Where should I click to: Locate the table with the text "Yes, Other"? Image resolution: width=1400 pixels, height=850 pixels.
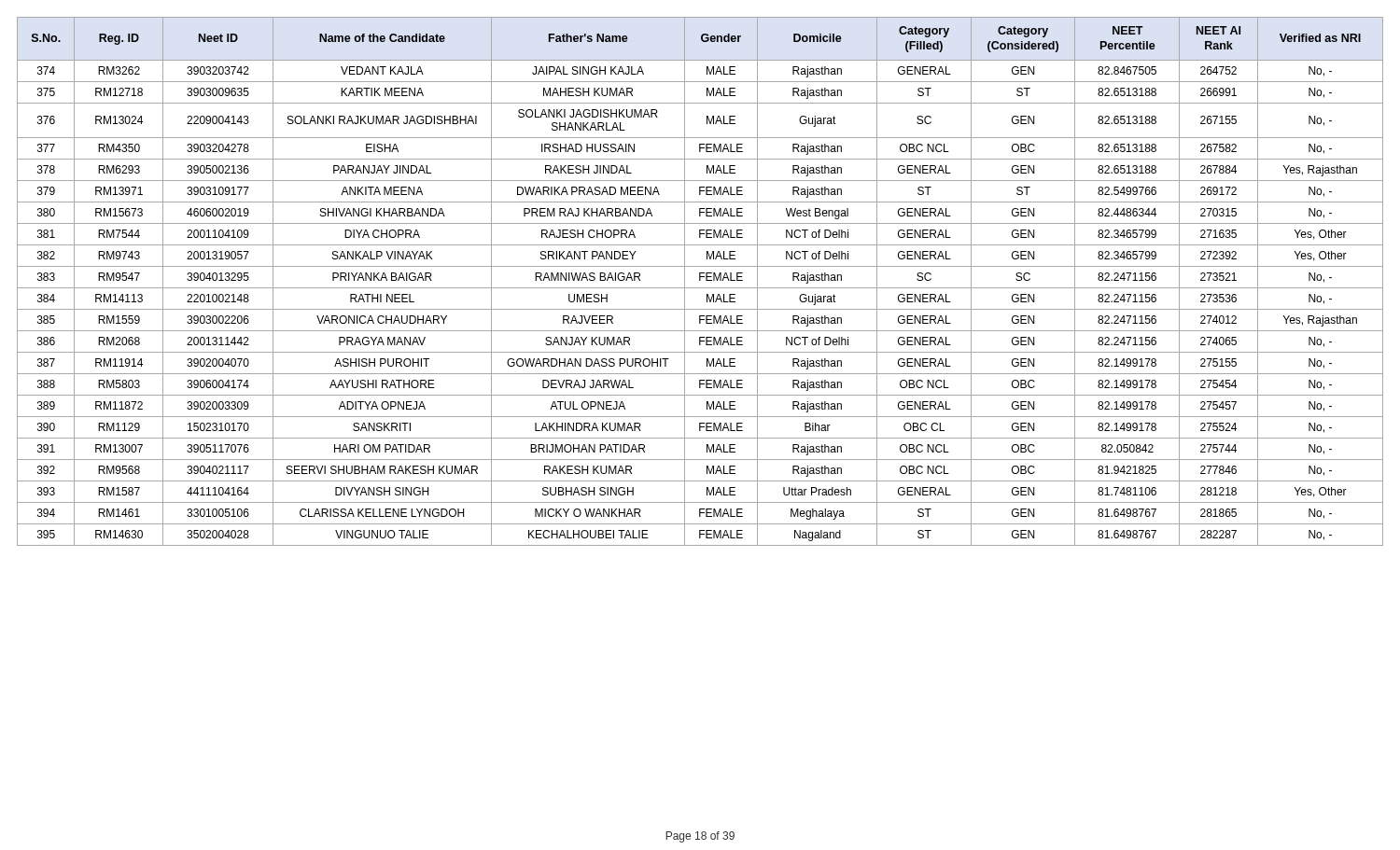click(700, 281)
